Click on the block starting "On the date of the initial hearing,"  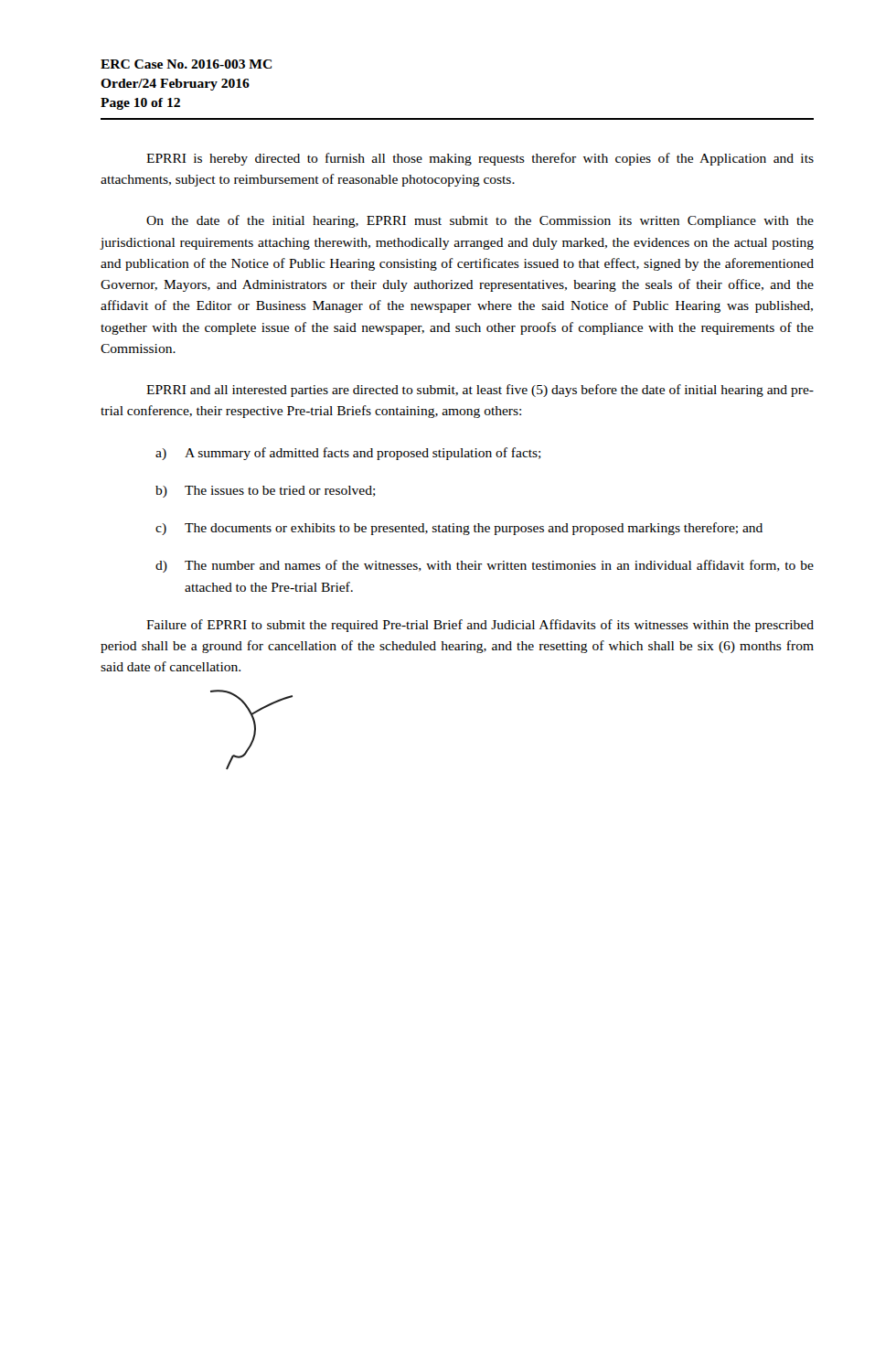(x=457, y=284)
